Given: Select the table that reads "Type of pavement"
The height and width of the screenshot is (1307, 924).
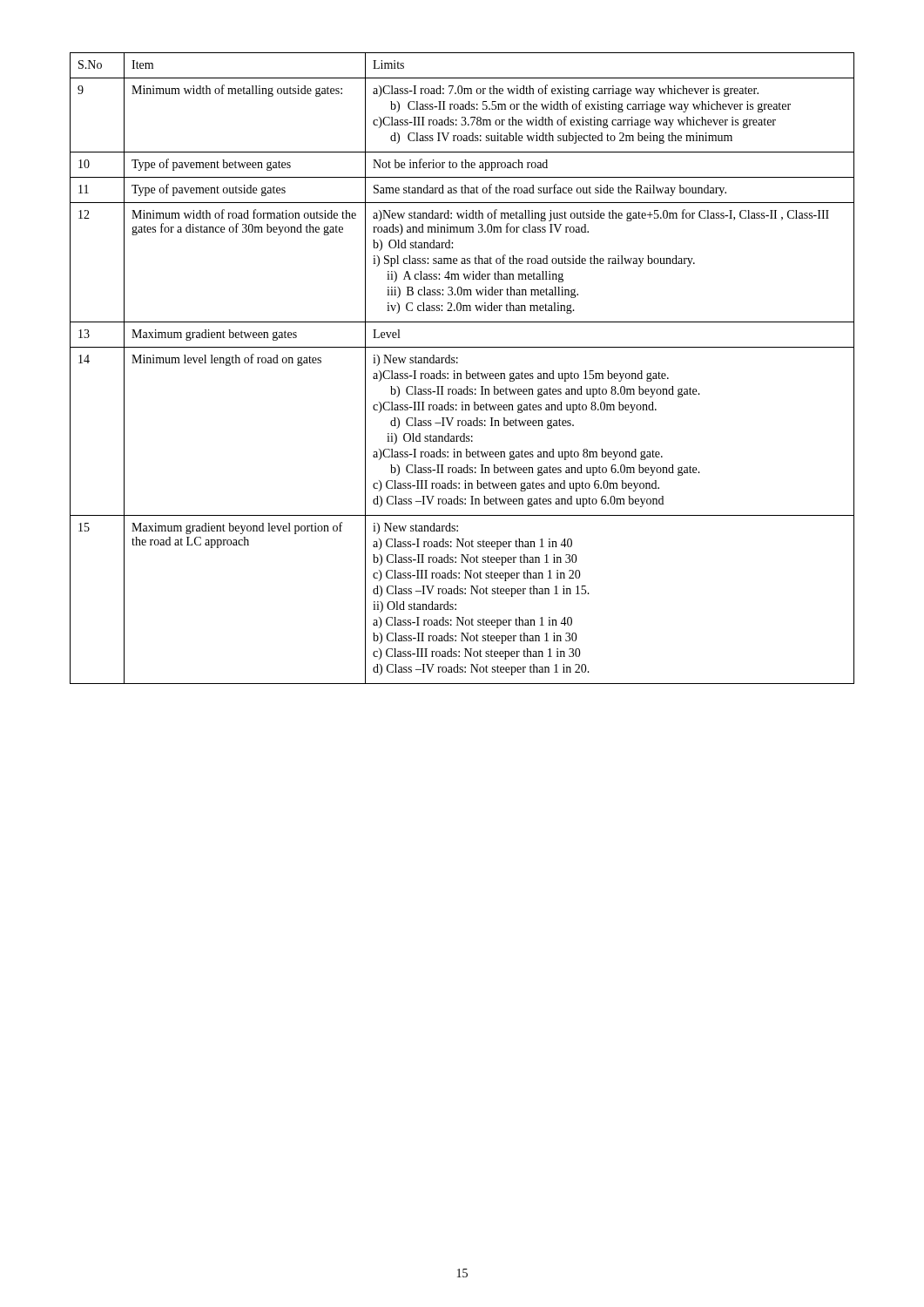Looking at the screenshot, I should click(462, 368).
